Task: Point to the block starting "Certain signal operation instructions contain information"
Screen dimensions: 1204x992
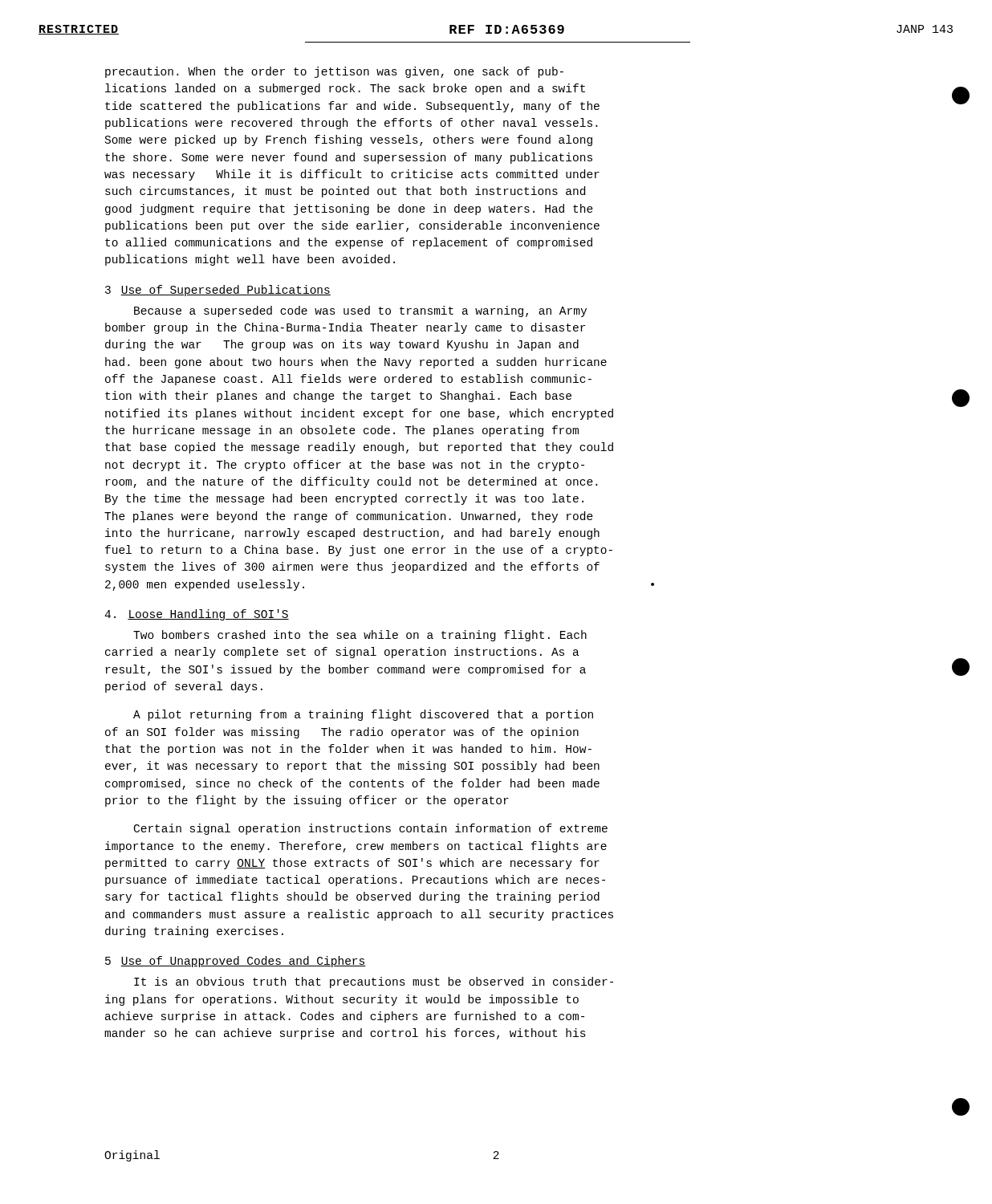Action: [x=359, y=881]
